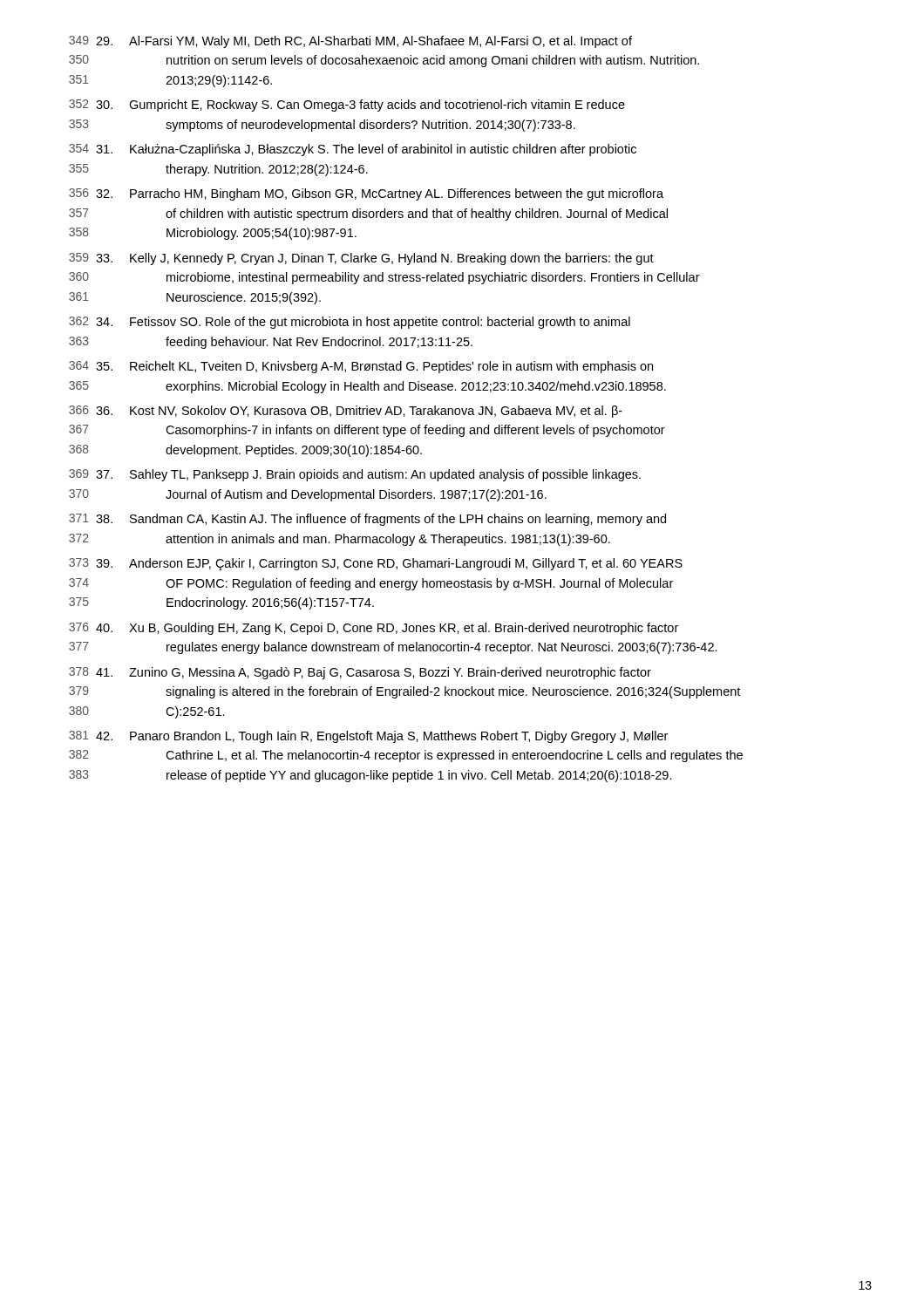Locate the block of text that opens with "362 34. Fetissov SO. Role of the gut"

pyautogui.click(x=462, y=322)
